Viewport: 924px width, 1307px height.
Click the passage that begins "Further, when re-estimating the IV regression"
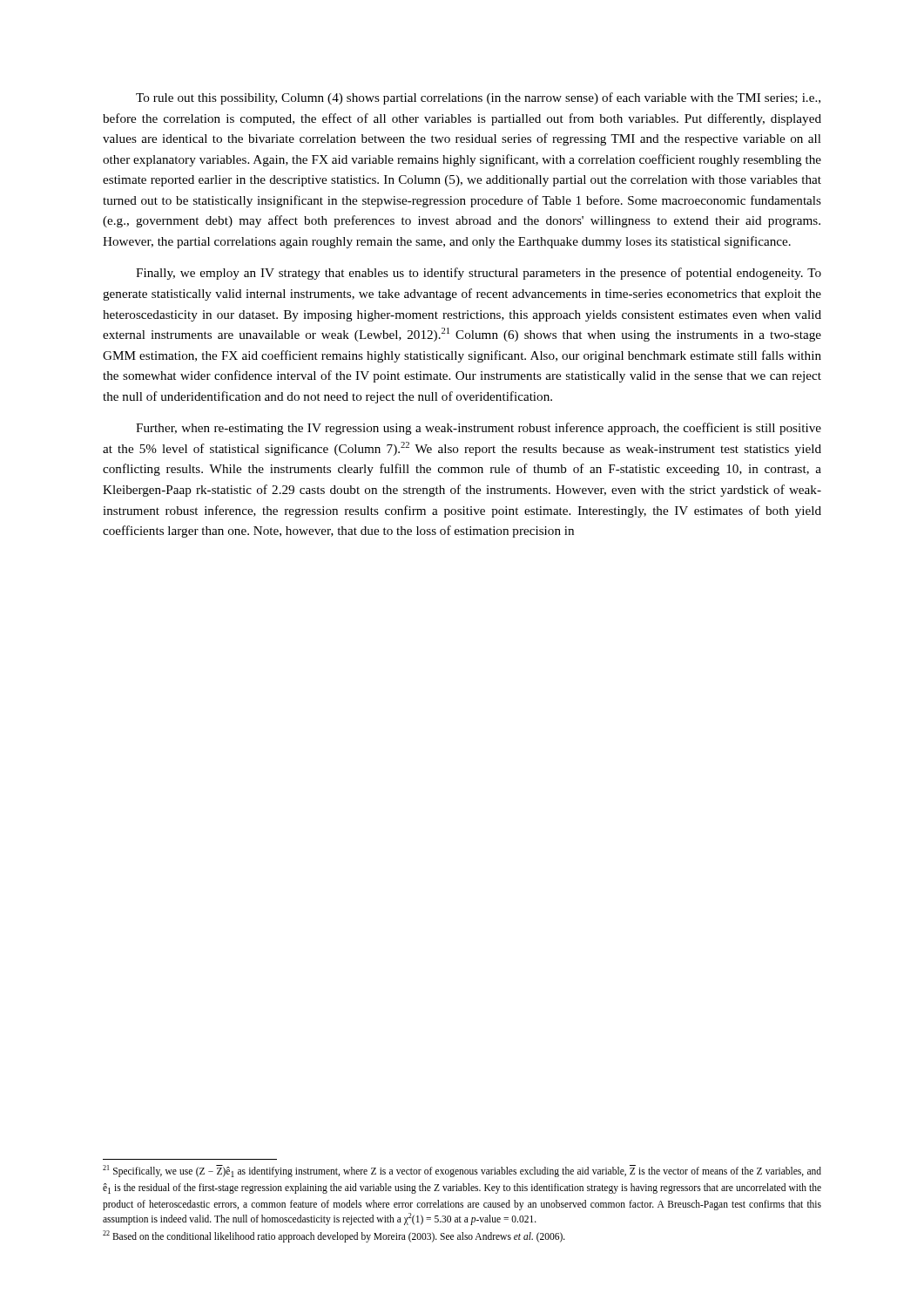point(462,479)
